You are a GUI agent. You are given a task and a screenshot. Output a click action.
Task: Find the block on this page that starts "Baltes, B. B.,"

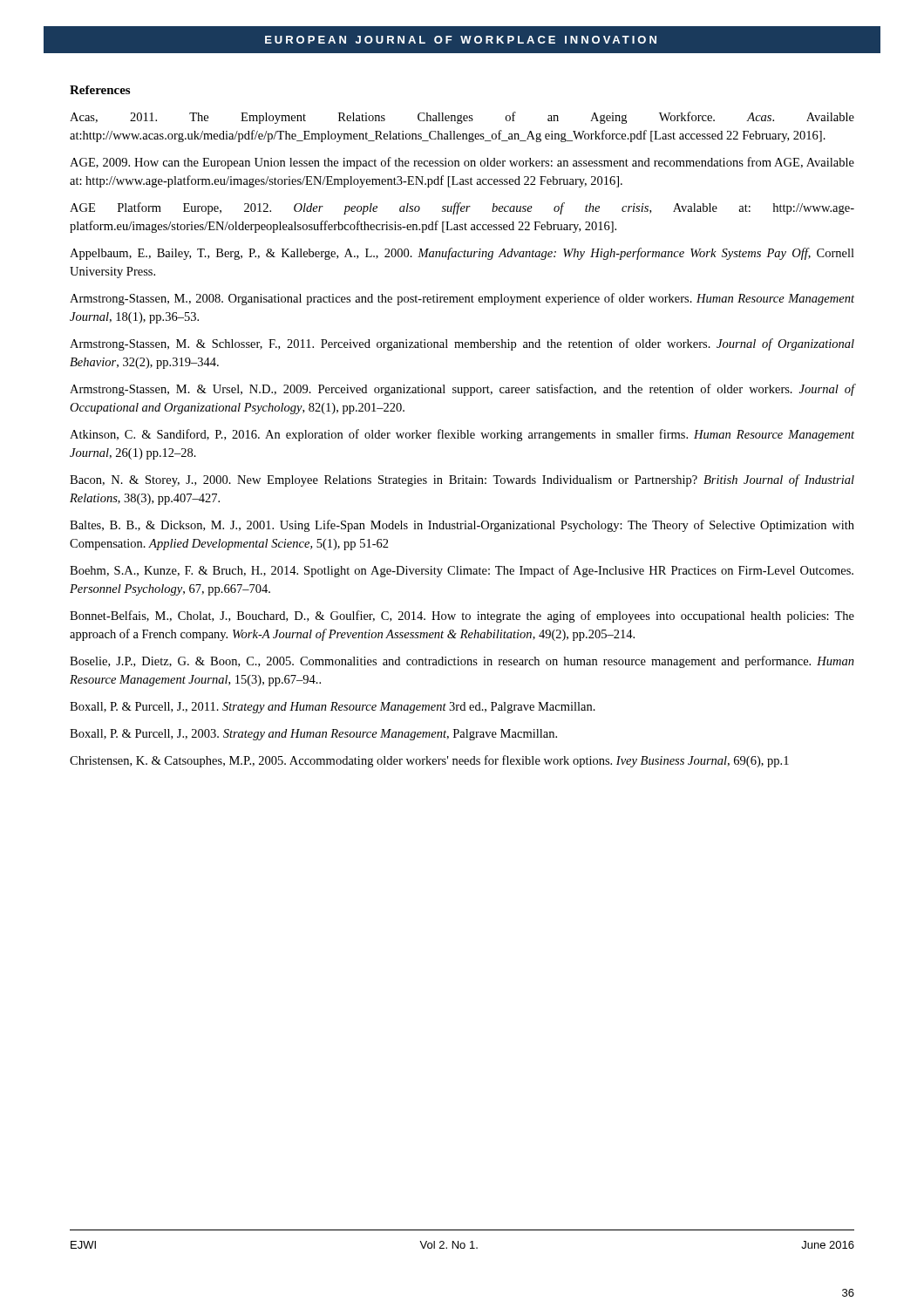click(x=462, y=534)
